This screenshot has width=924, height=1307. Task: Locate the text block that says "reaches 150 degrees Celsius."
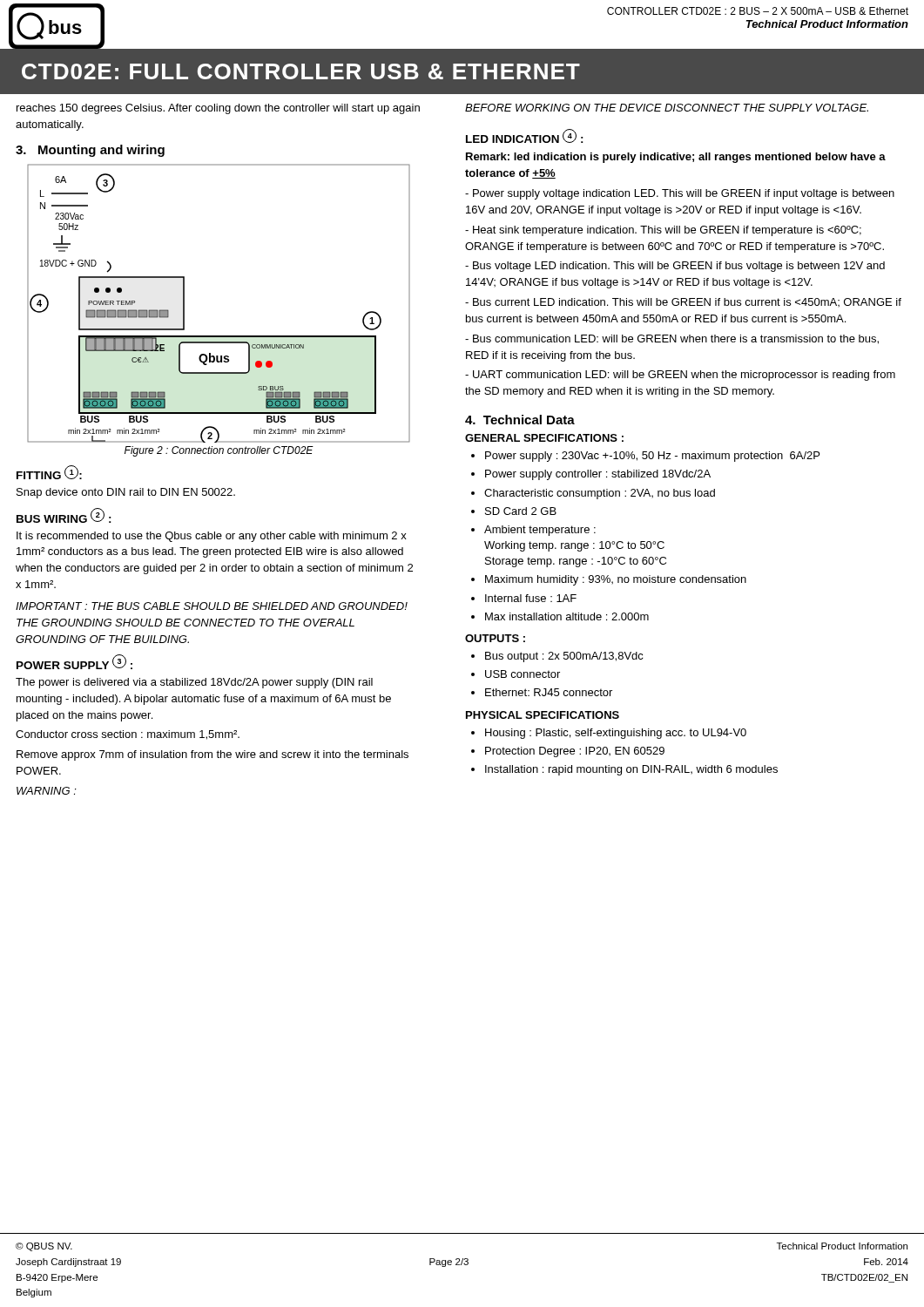pyautogui.click(x=218, y=116)
